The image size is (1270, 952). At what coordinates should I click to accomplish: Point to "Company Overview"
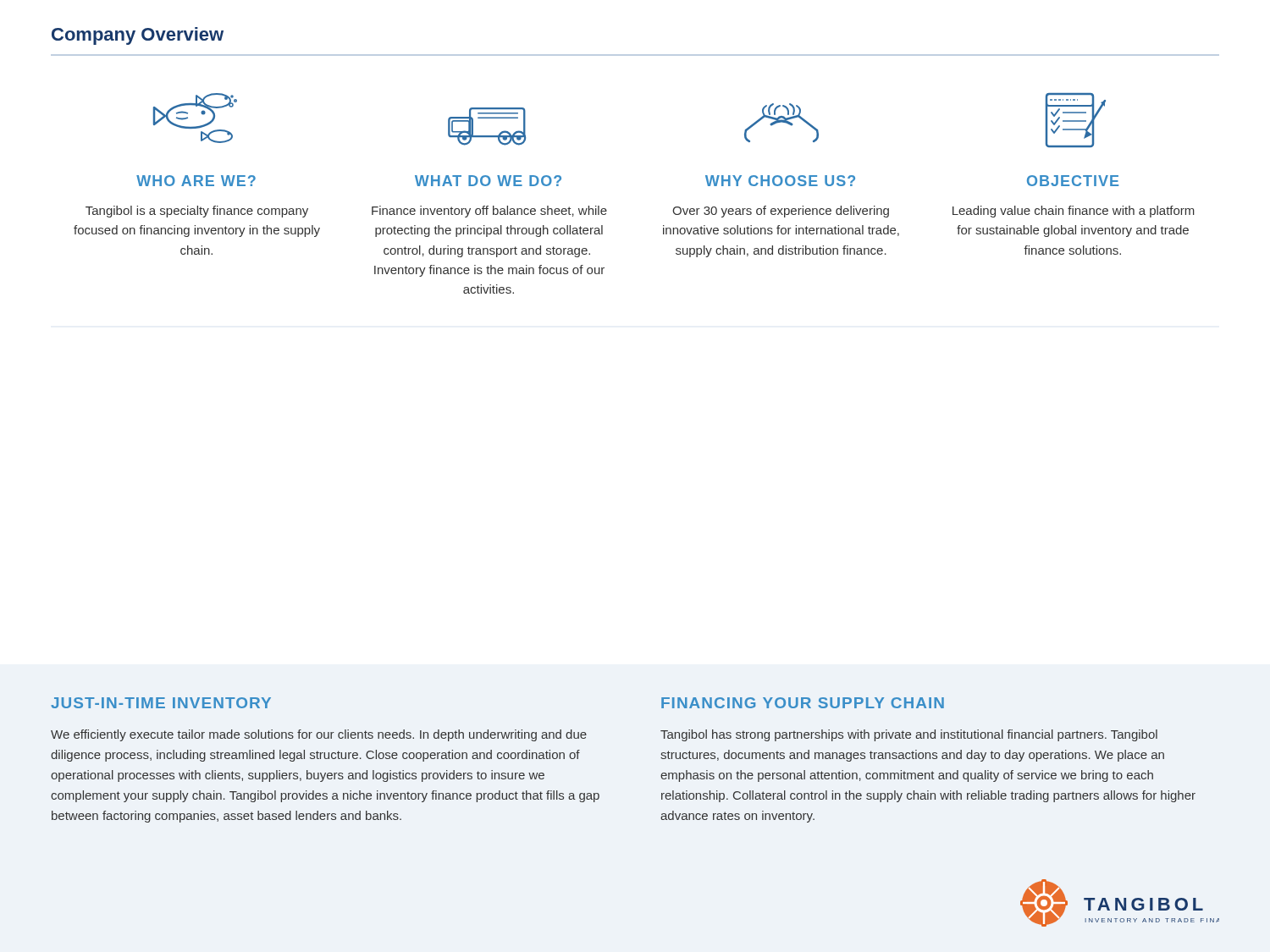pos(137,34)
